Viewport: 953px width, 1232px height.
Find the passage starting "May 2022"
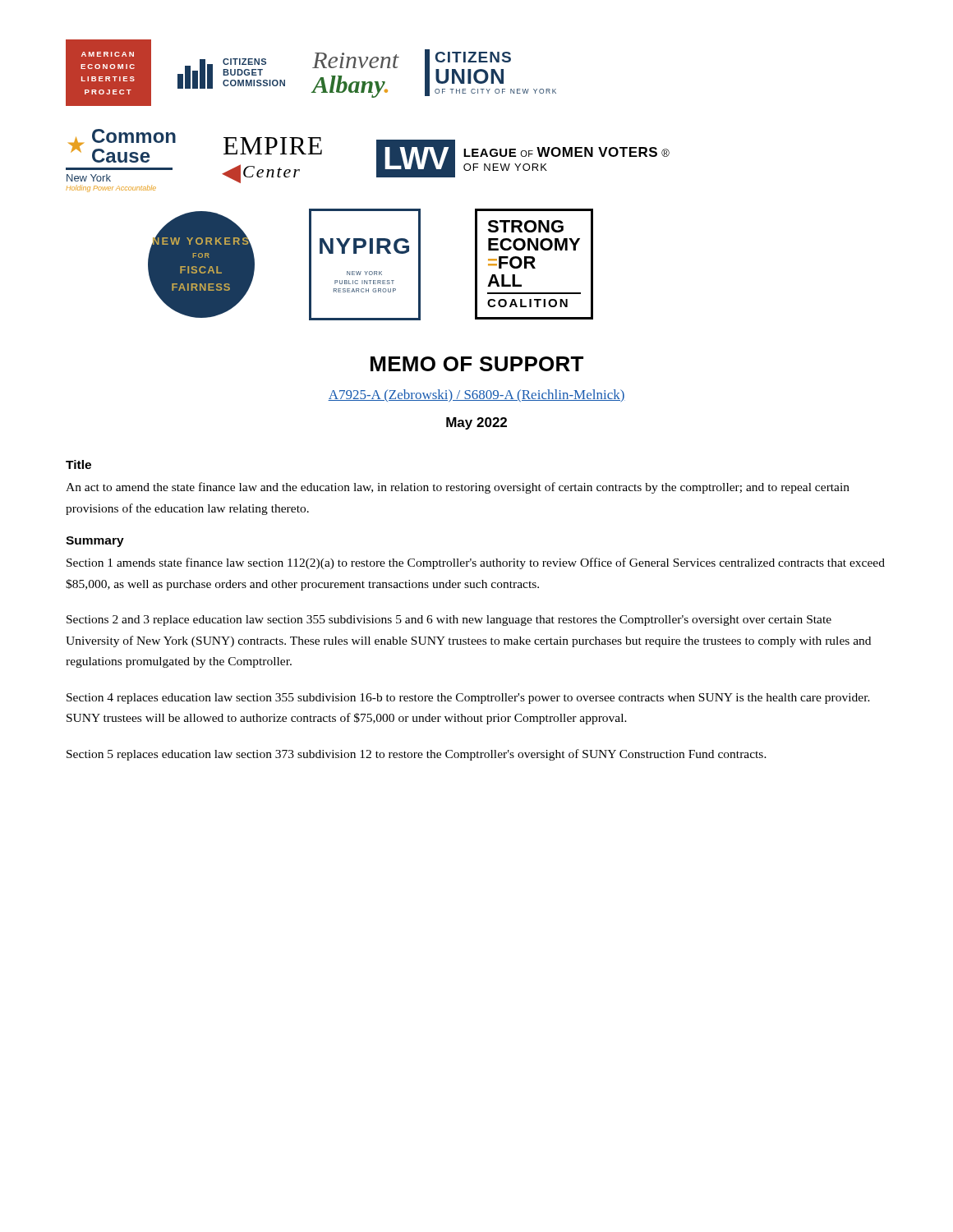tap(476, 423)
